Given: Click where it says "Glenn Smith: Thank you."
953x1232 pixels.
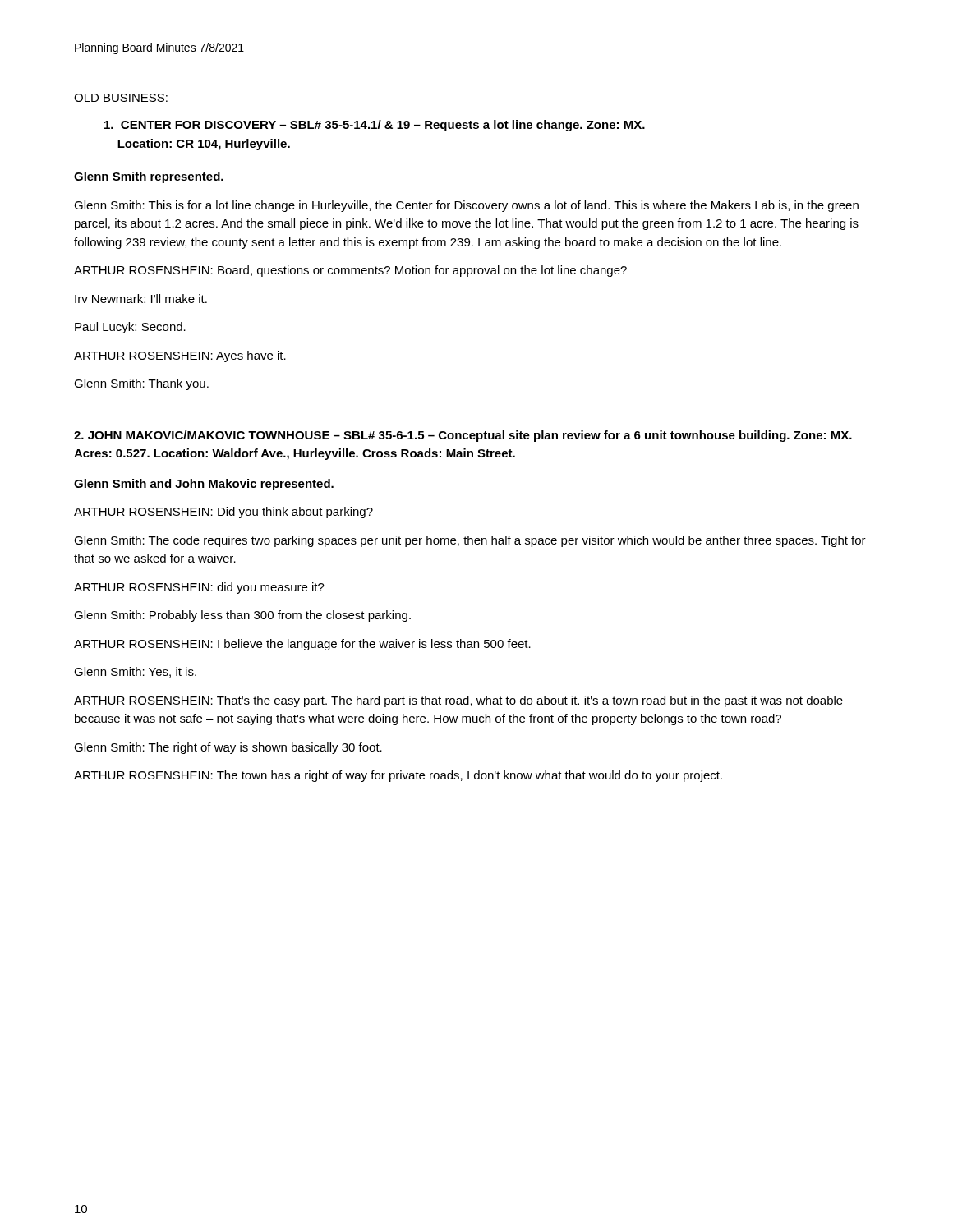Looking at the screenshot, I should coord(141,384).
